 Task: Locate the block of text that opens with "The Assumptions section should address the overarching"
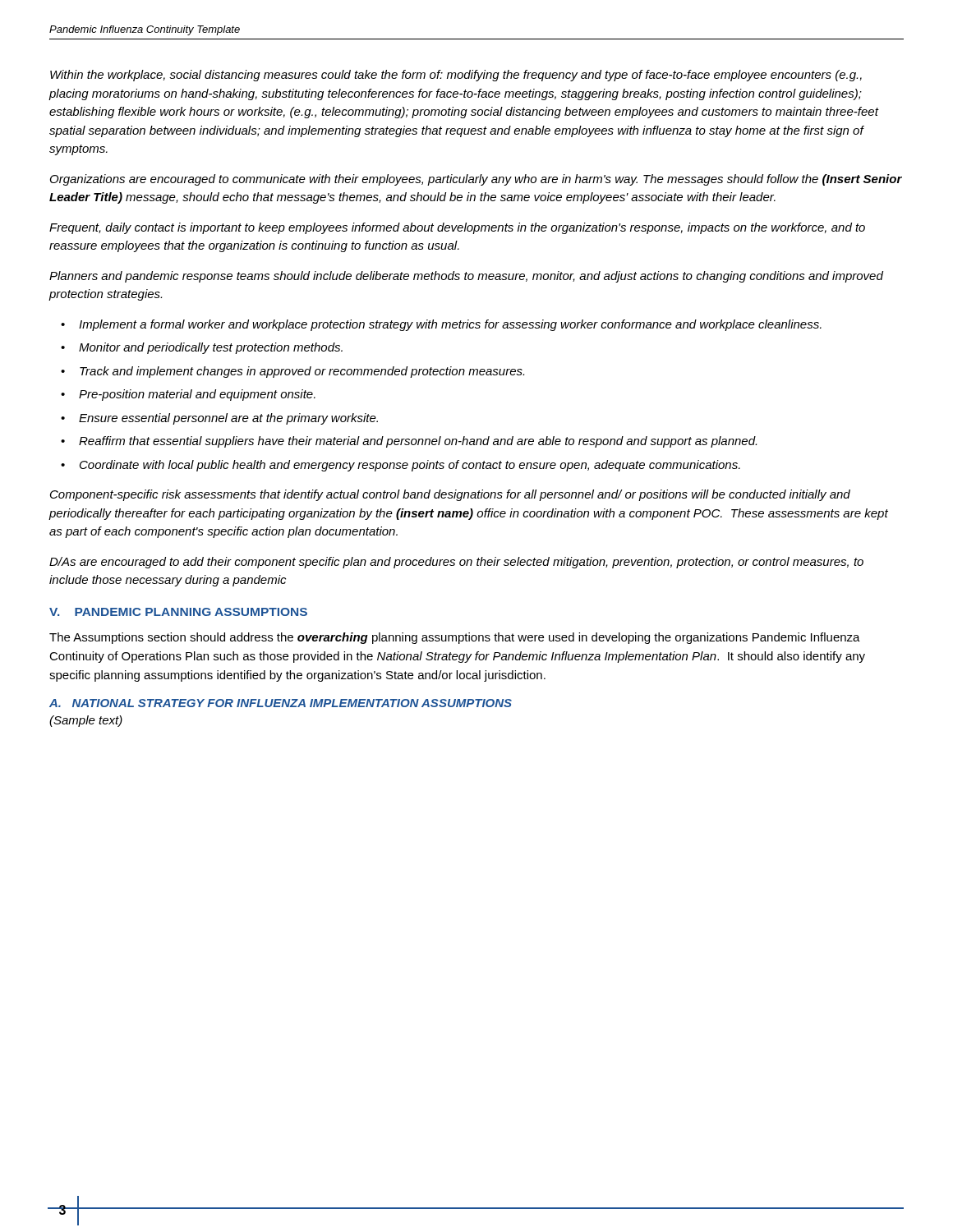click(457, 656)
